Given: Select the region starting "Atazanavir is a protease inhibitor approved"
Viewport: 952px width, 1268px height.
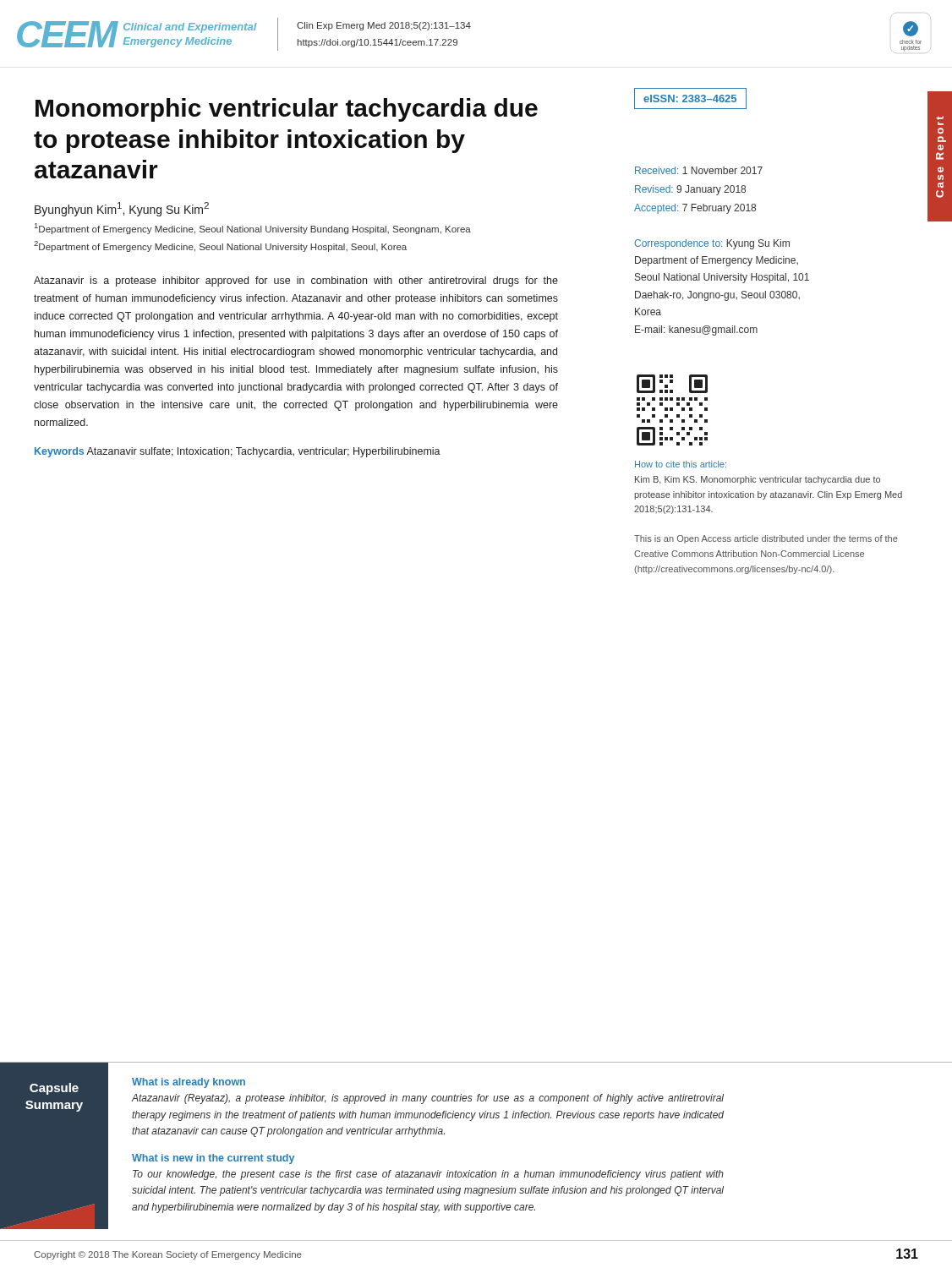Looking at the screenshot, I should [x=296, y=351].
